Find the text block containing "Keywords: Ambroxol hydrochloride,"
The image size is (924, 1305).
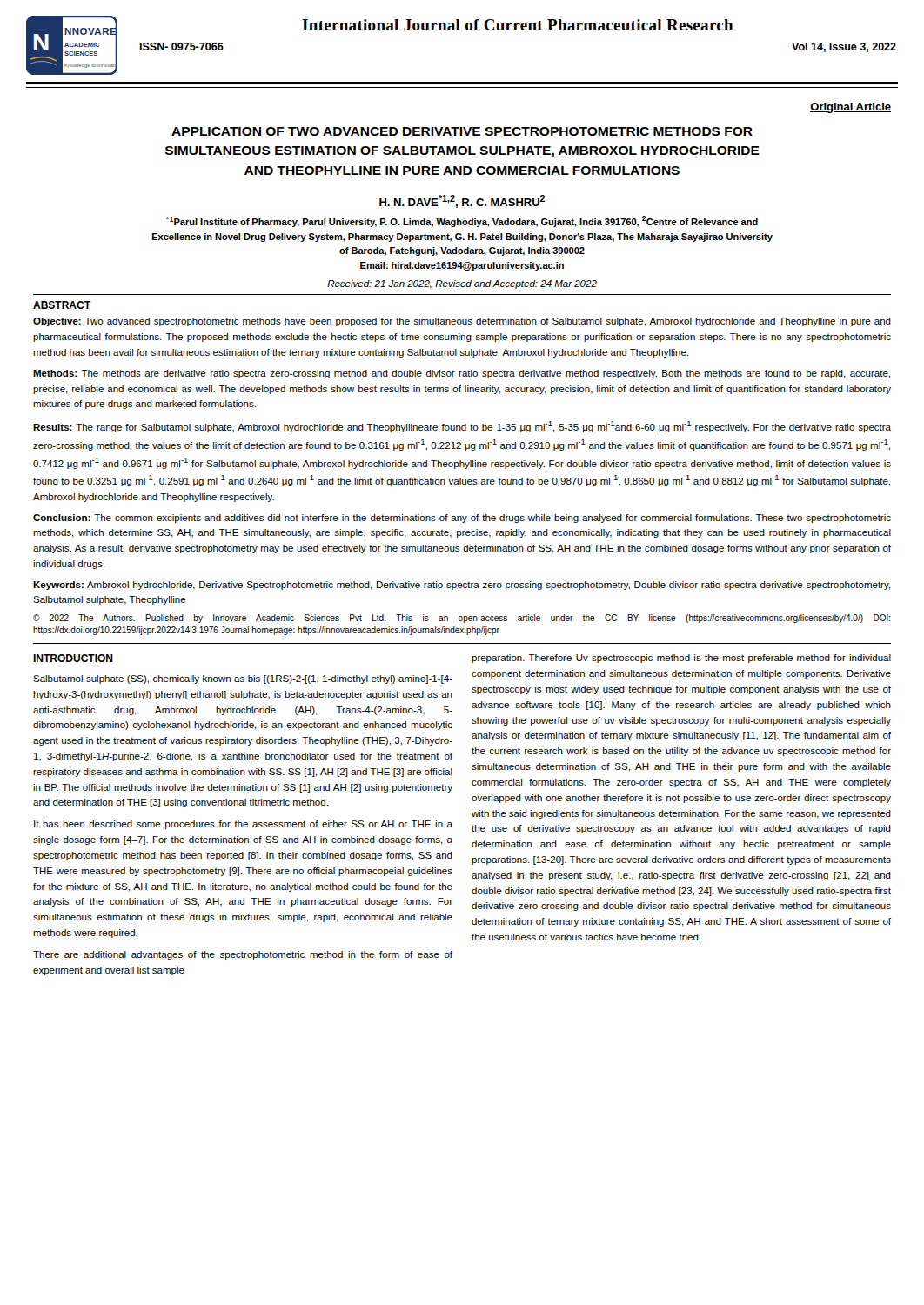click(x=462, y=592)
